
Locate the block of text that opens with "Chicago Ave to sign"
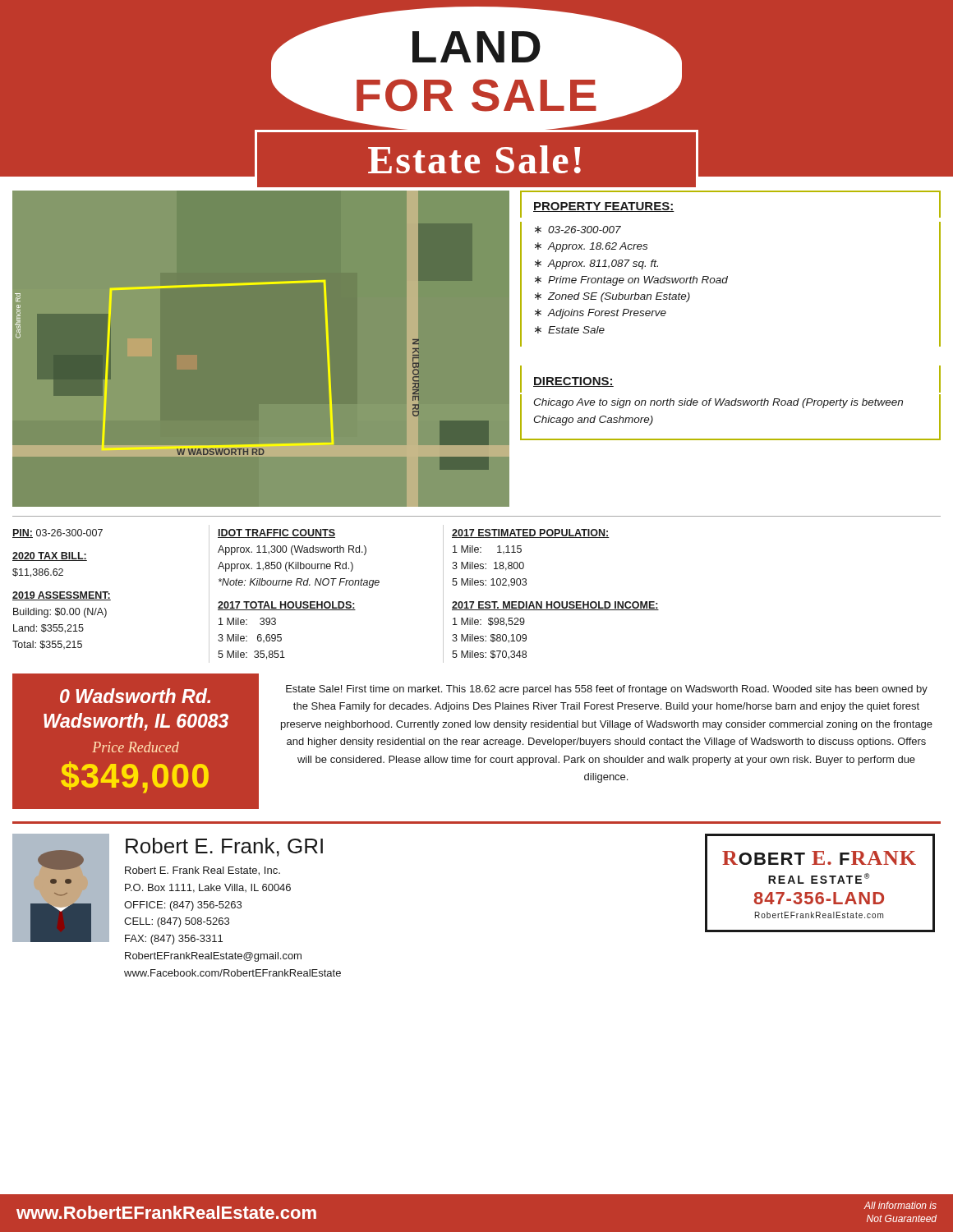(x=730, y=411)
